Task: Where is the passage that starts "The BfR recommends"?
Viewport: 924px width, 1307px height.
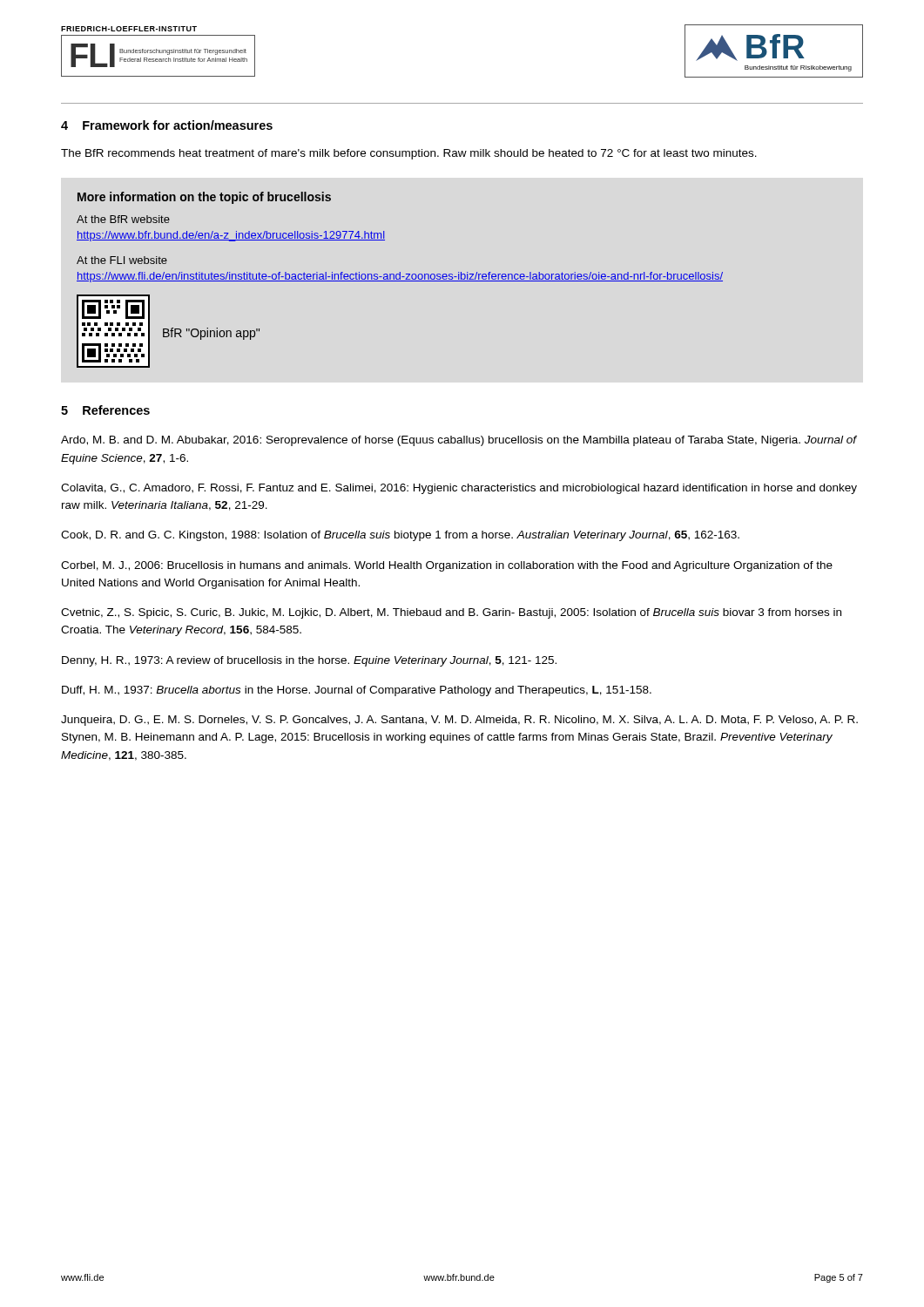Action: pos(409,153)
